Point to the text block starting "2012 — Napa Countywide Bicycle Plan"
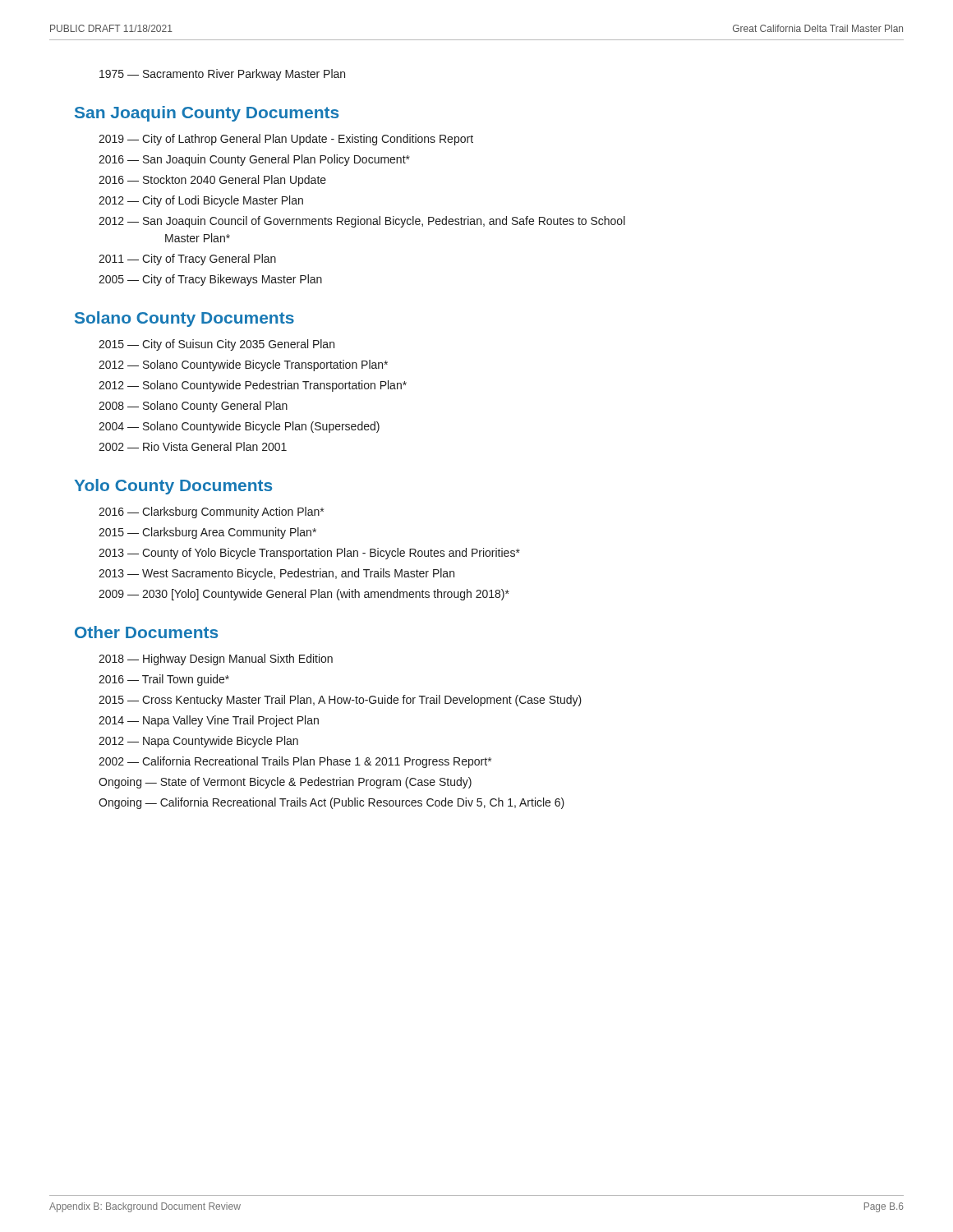 [199, 741]
